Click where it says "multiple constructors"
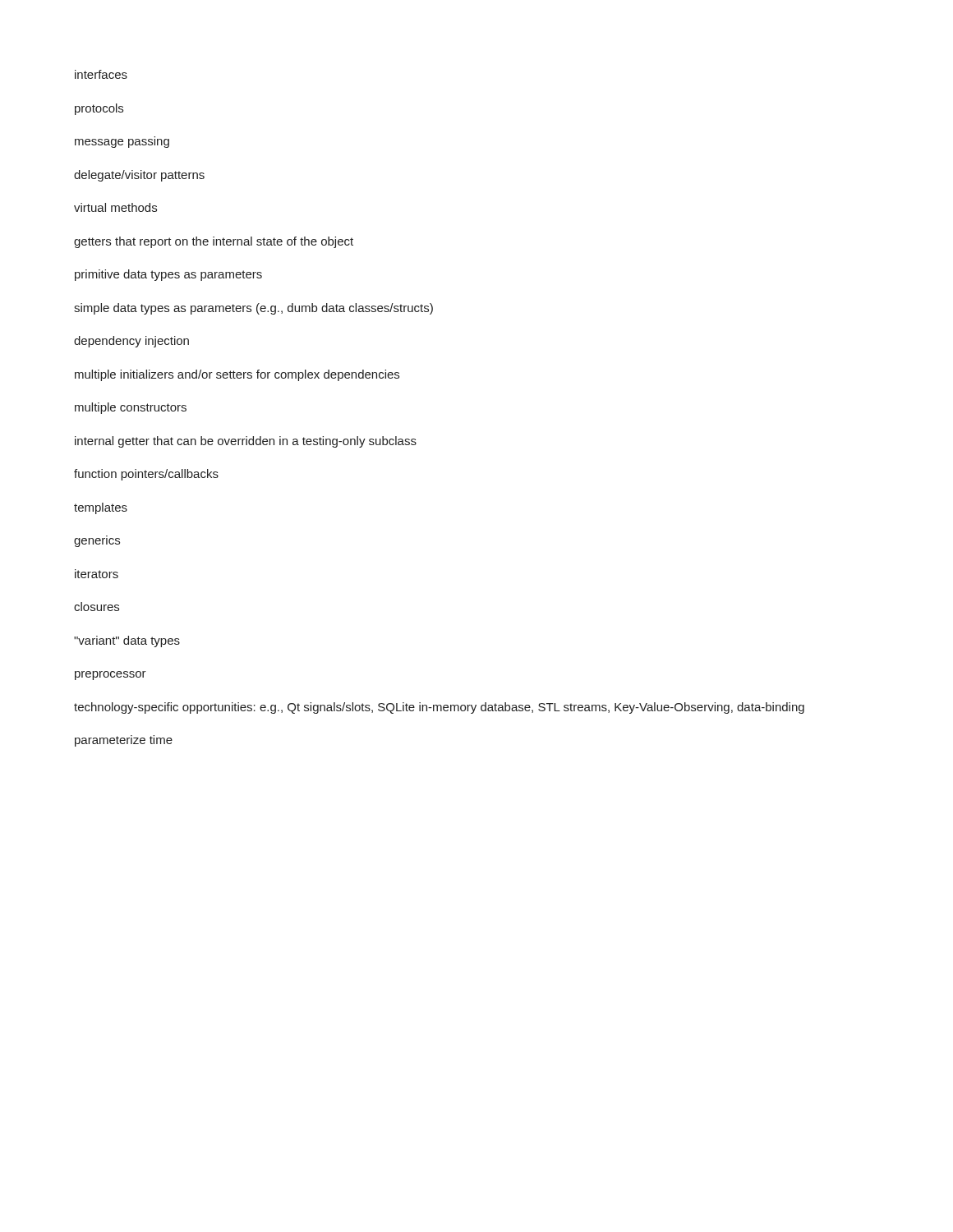 pos(130,407)
